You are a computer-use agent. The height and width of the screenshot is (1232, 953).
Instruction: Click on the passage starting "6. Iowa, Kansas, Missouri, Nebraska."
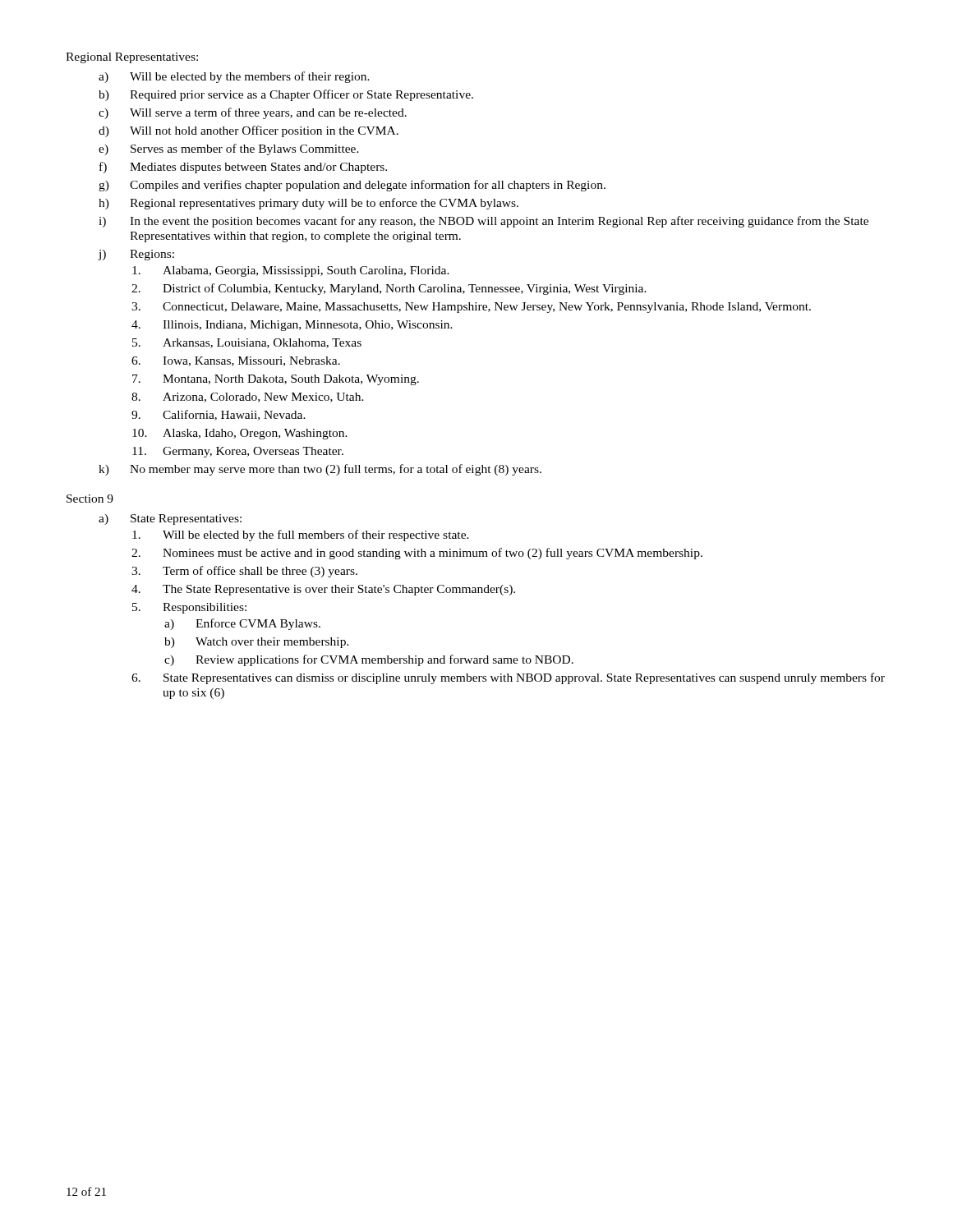(x=236, y=361)
